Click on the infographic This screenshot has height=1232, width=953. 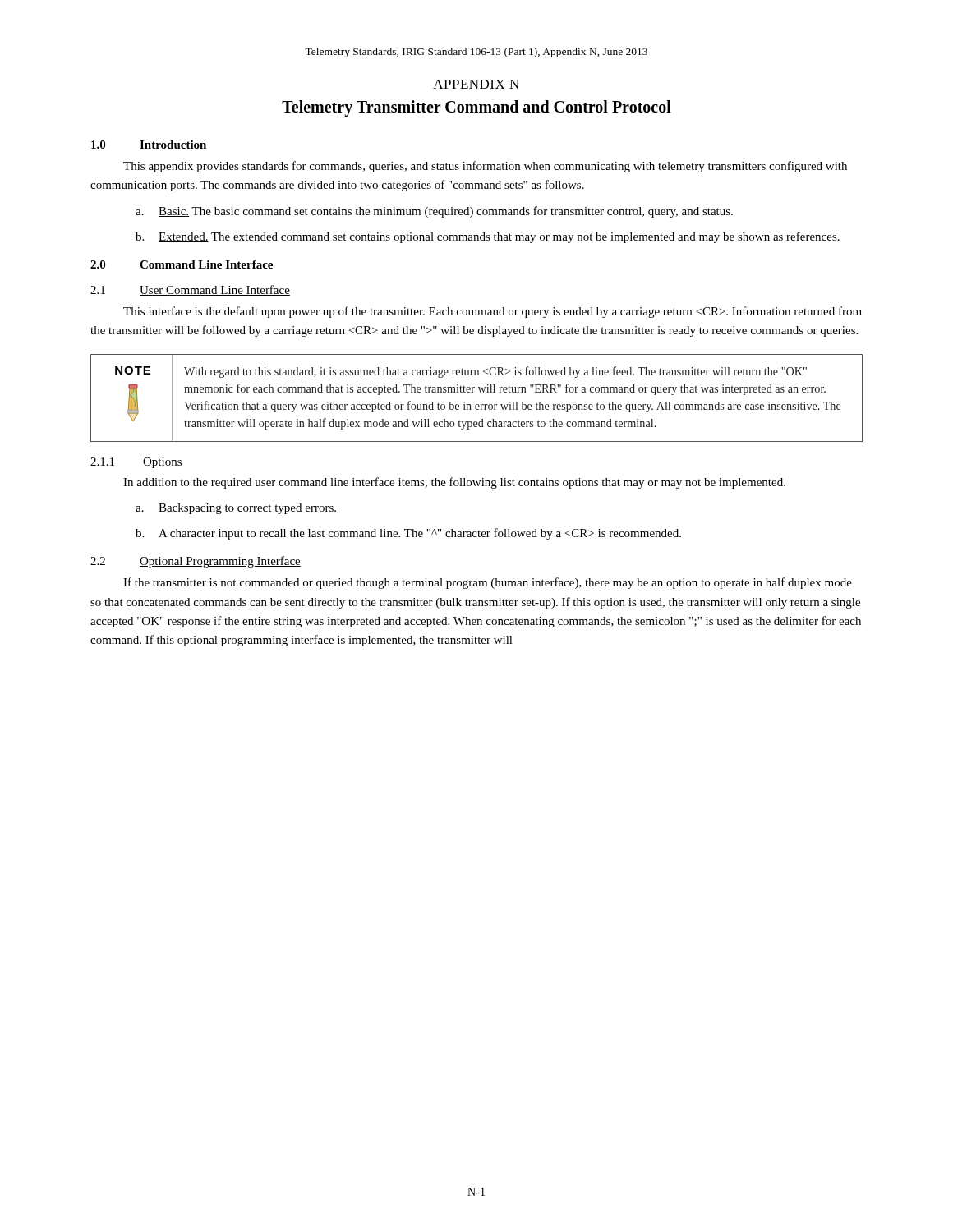point(476,398)
